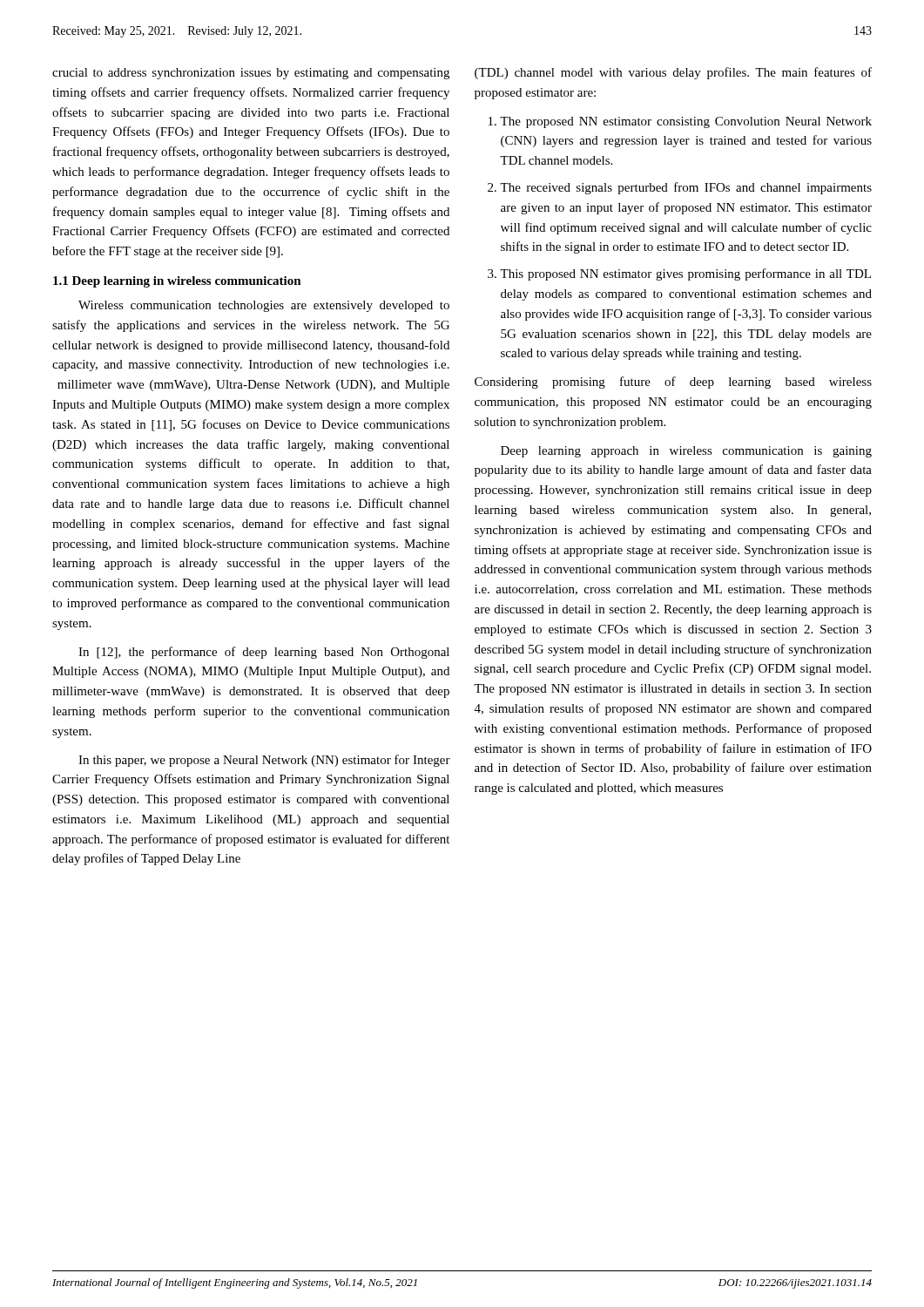Viewport: 924px width, 1307px height.
Task: Where is the passage that starts "Considering promising future of deep learning based"?
Action: 673,585
